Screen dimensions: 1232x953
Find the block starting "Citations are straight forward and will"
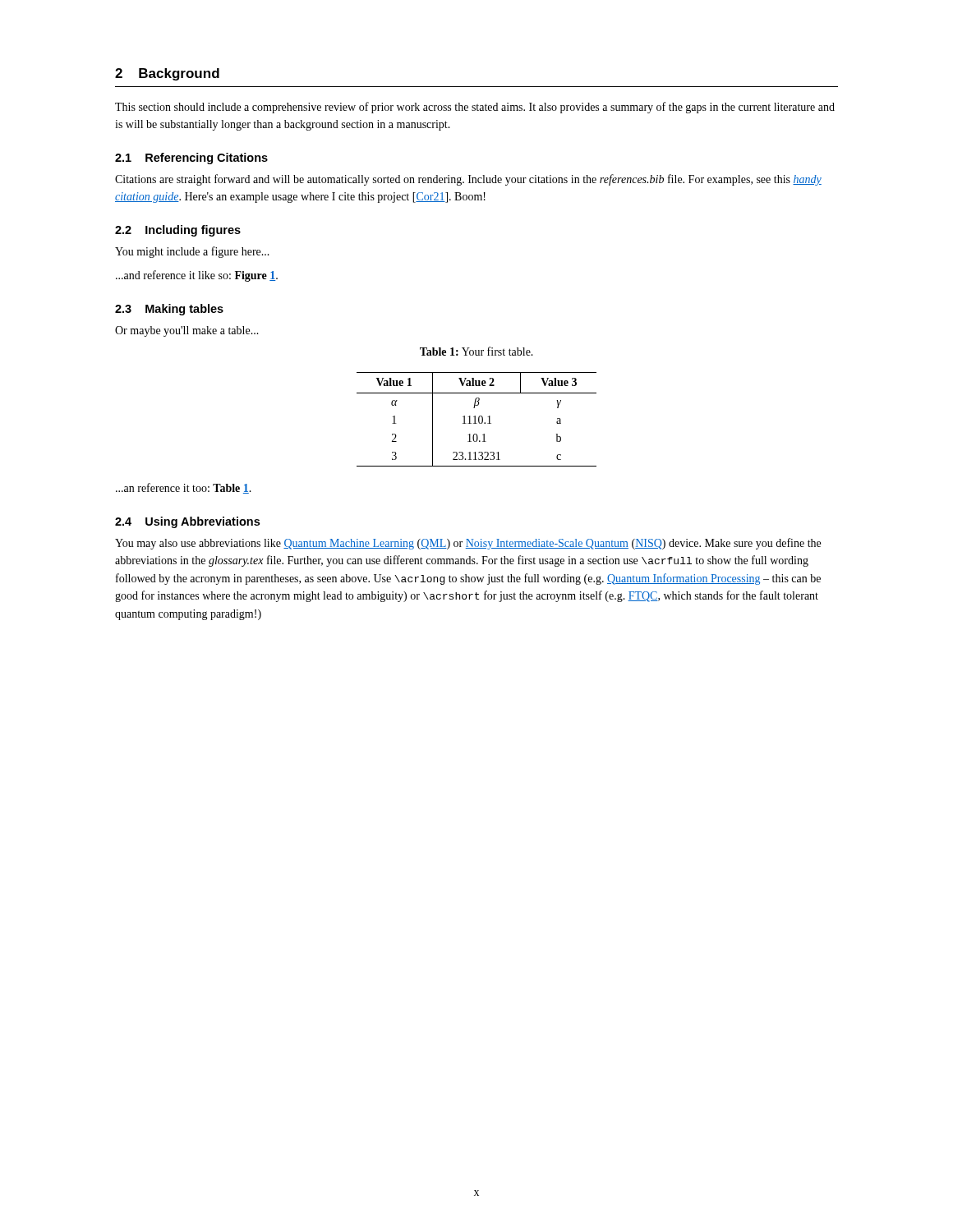(x=468, y=188)
